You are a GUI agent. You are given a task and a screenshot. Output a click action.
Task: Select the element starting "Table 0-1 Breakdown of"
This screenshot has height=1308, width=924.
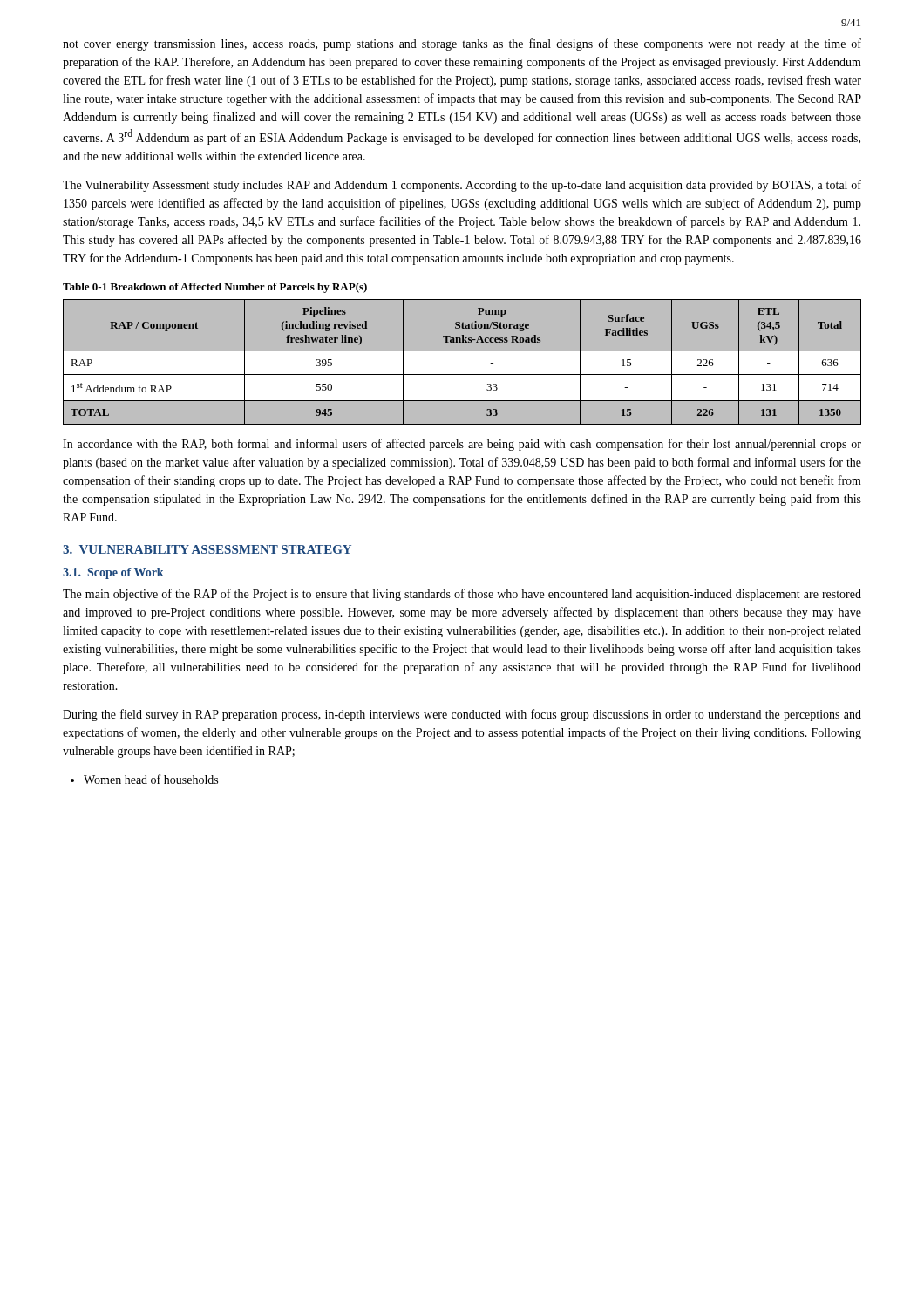(x=215, y=286)
